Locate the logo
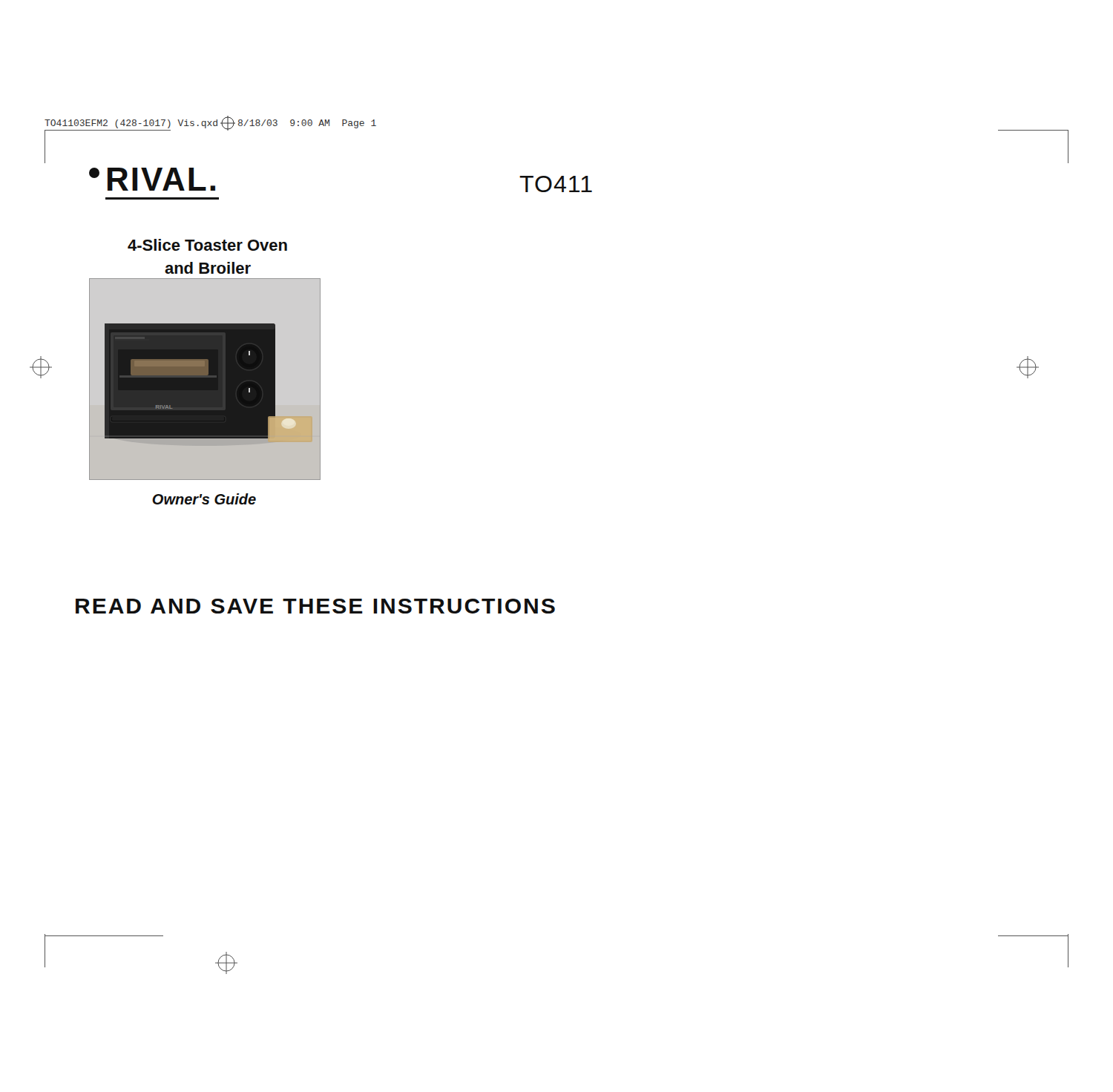 (154, 181)
